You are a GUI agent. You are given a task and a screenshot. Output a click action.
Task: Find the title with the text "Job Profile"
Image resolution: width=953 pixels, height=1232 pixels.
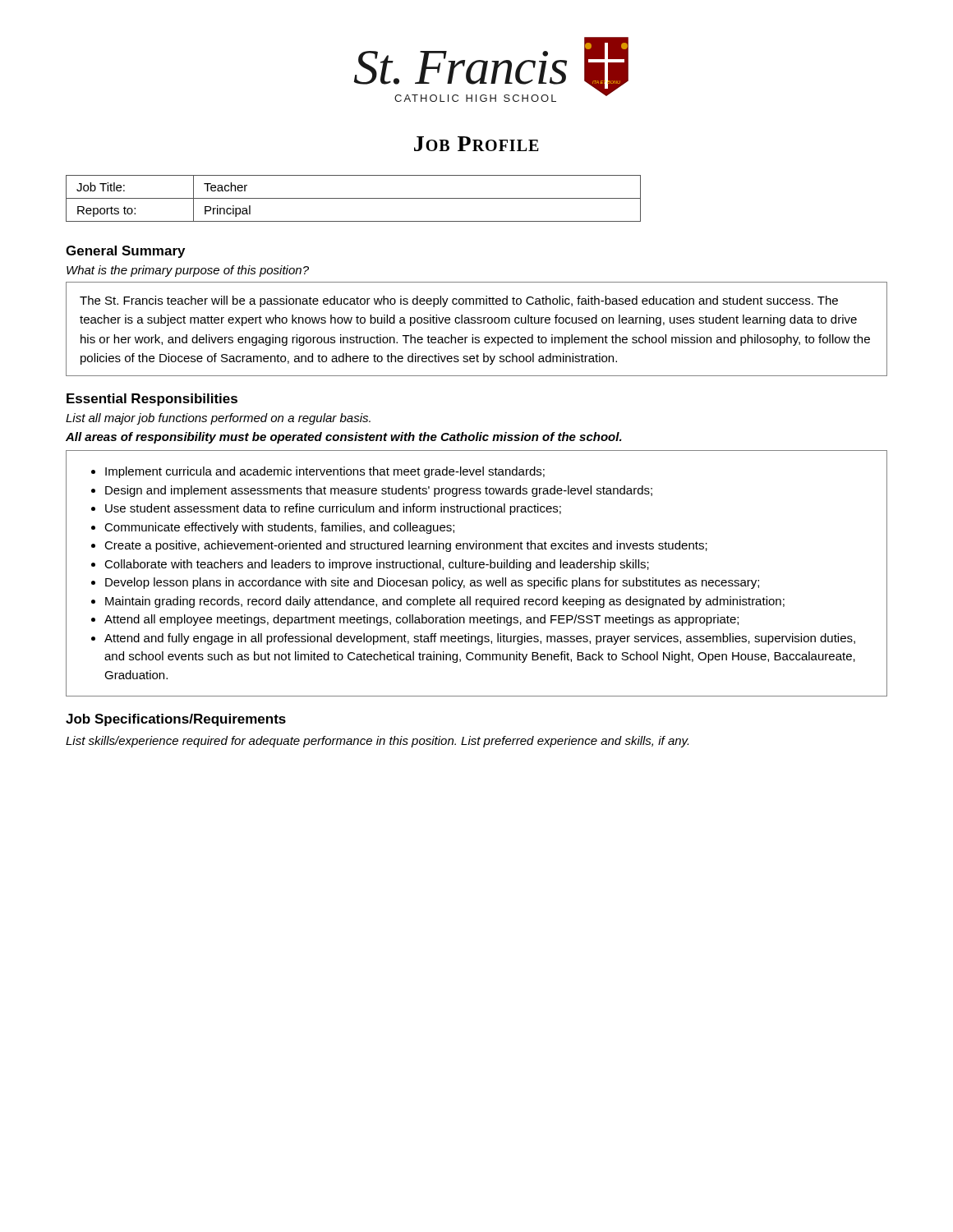[476, 143]
